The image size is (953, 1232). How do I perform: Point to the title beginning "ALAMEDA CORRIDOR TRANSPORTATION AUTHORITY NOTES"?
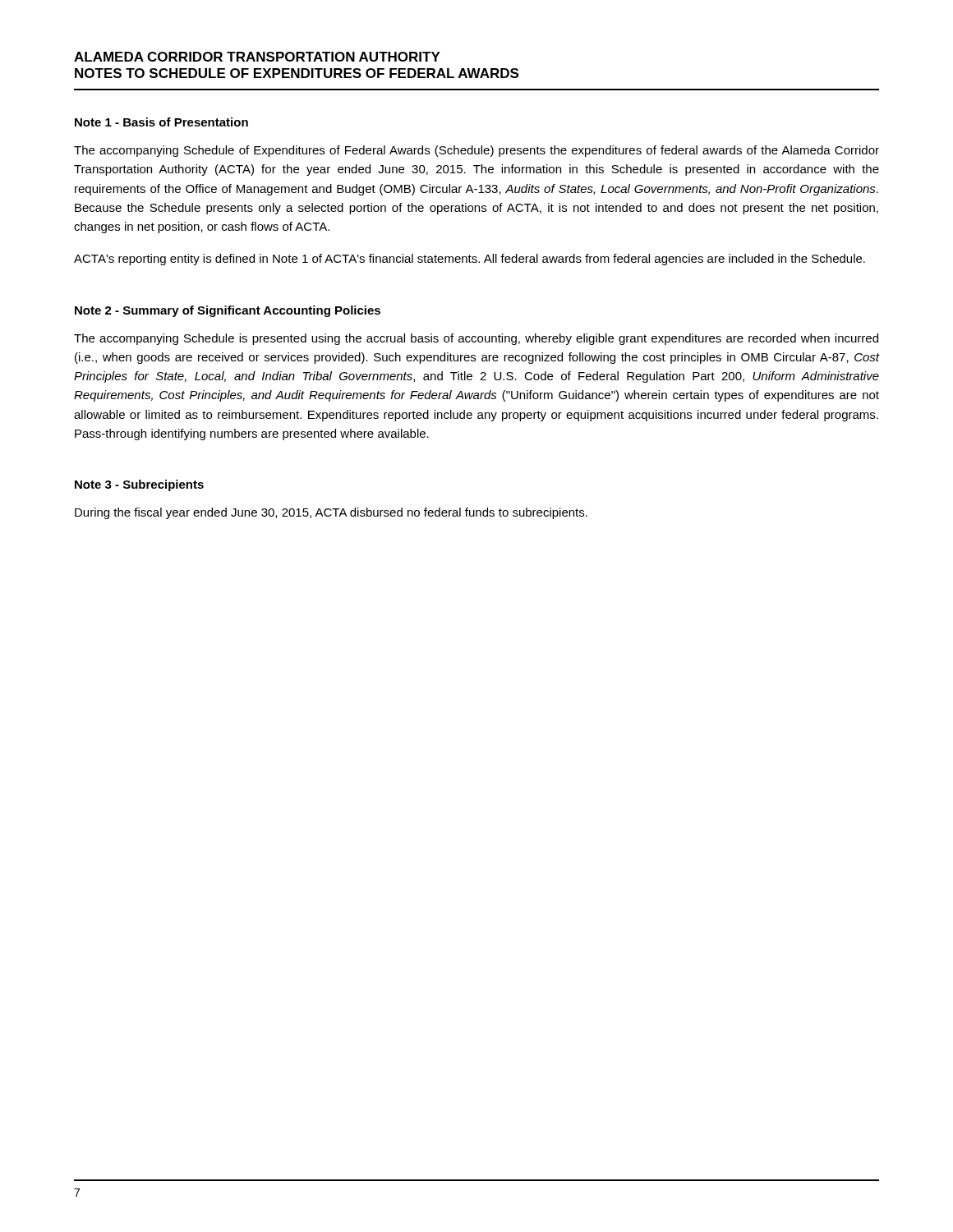coord(476,66)
